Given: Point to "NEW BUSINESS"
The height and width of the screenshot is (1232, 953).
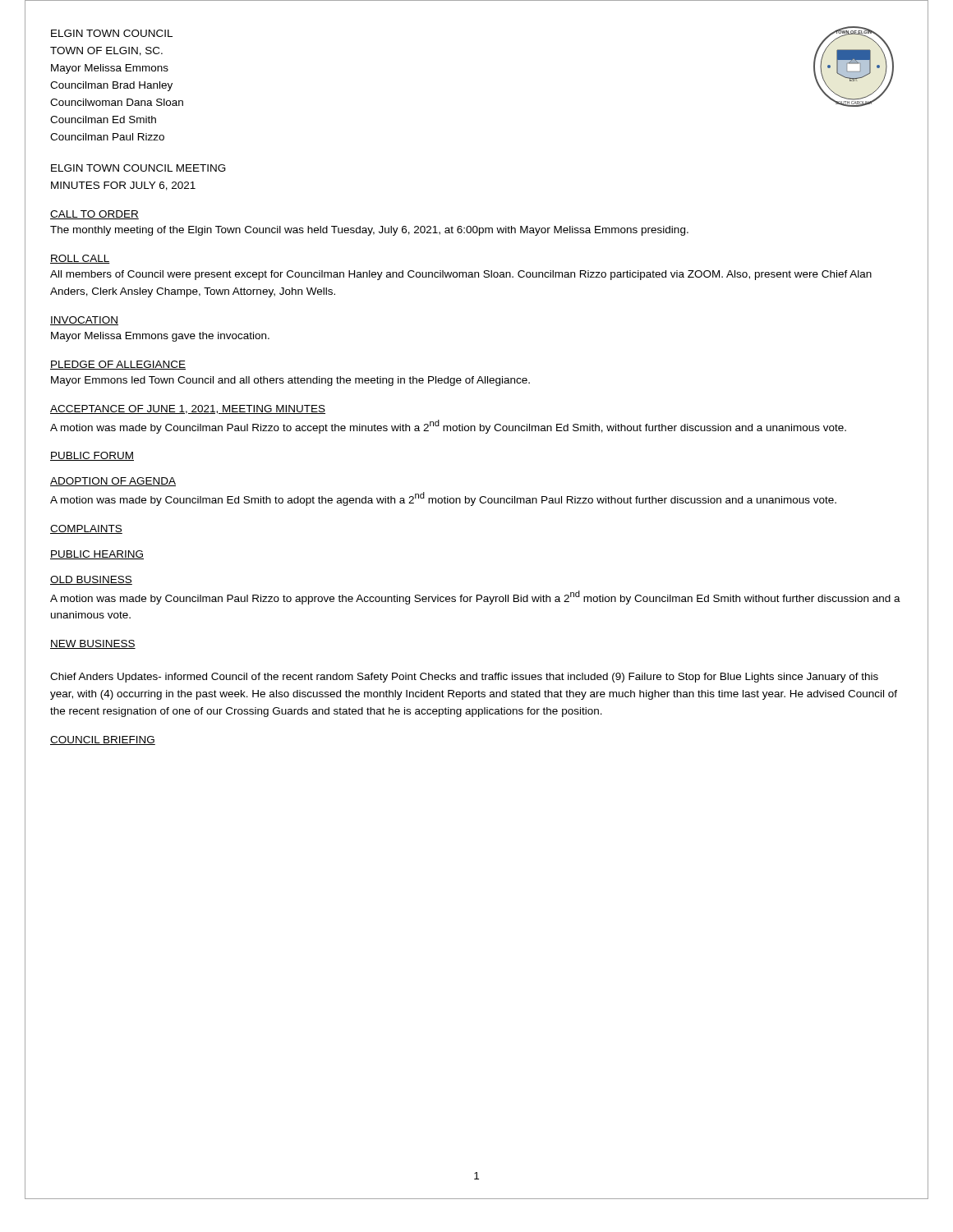Looking at the screenshot, I should pyautogui.click(x=93, y=644).
